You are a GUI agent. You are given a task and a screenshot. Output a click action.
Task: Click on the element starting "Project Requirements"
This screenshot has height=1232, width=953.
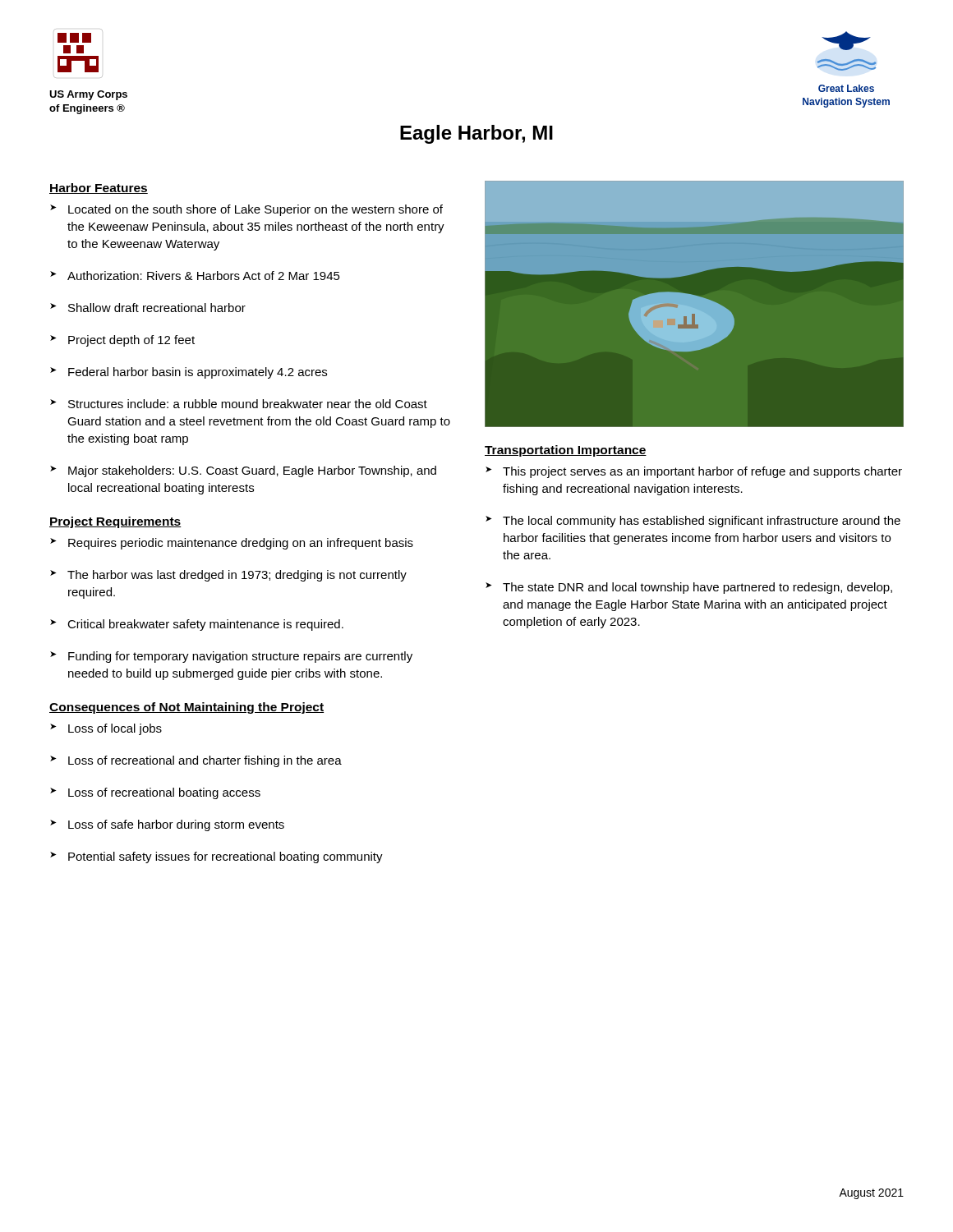coord(115,522)
